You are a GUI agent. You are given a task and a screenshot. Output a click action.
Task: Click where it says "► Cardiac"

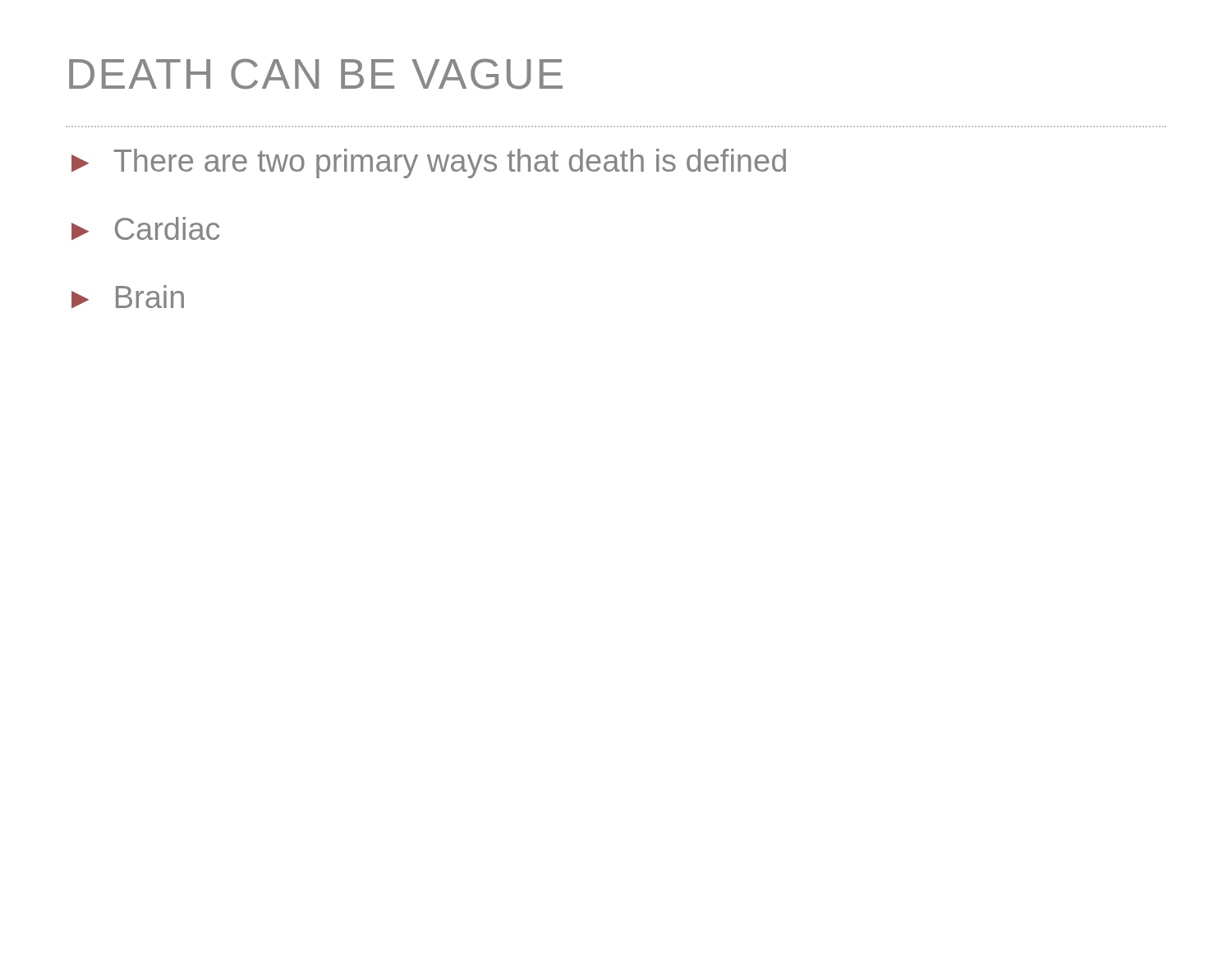pos(143,230)
